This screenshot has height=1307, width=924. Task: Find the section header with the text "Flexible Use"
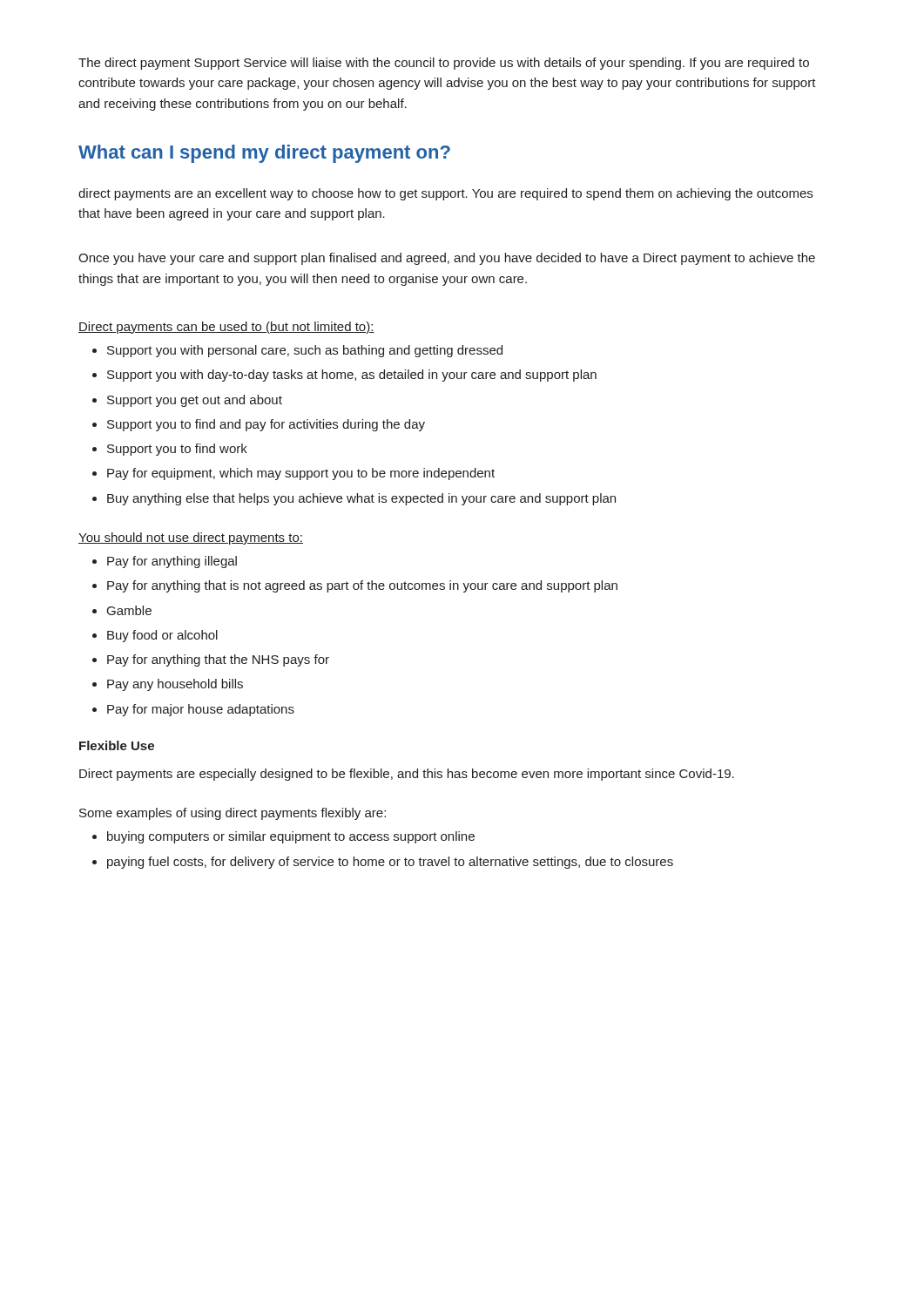tap(116, 745)
